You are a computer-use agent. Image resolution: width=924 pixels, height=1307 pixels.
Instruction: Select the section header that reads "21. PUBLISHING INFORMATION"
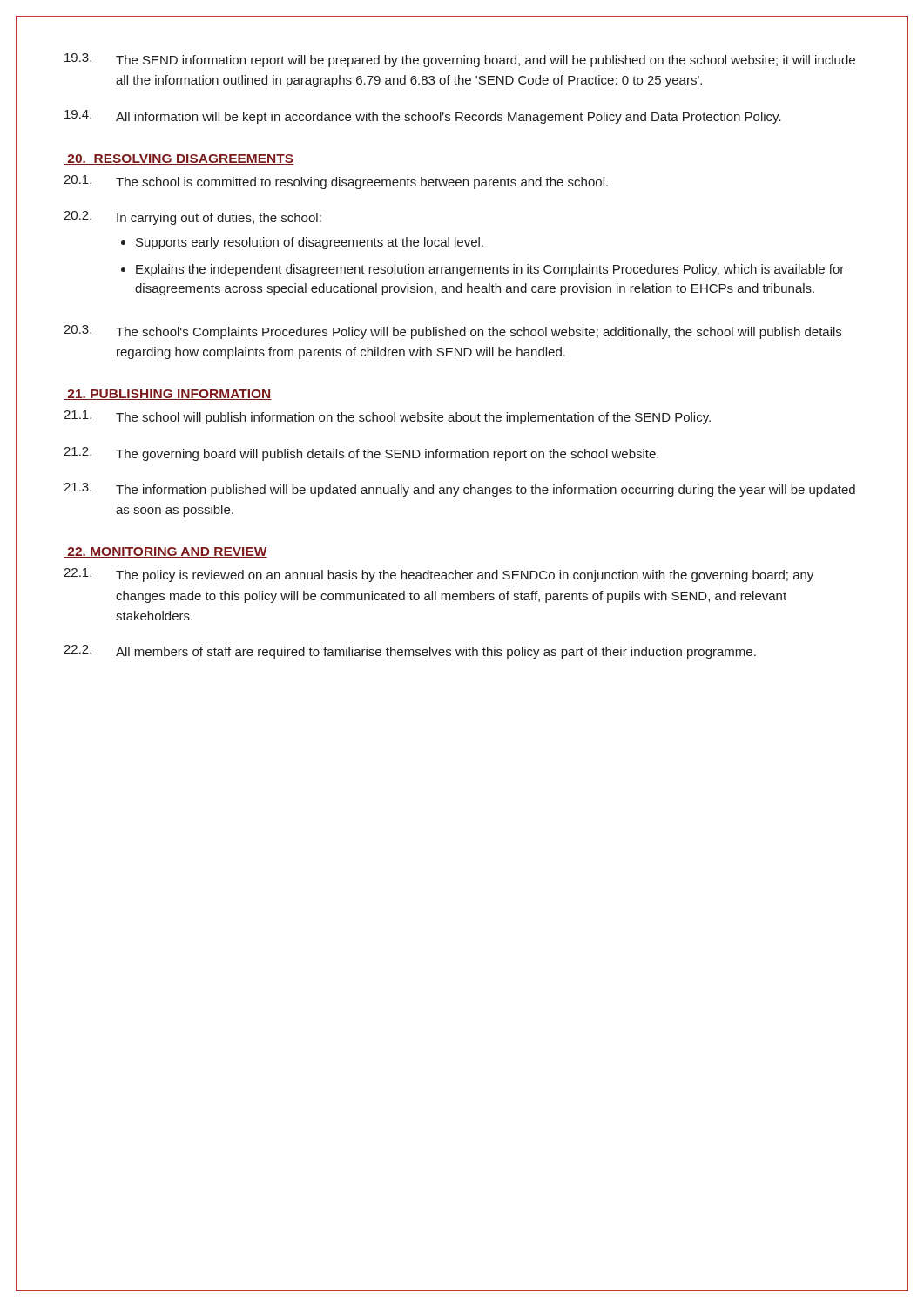[x=167, y=394]
